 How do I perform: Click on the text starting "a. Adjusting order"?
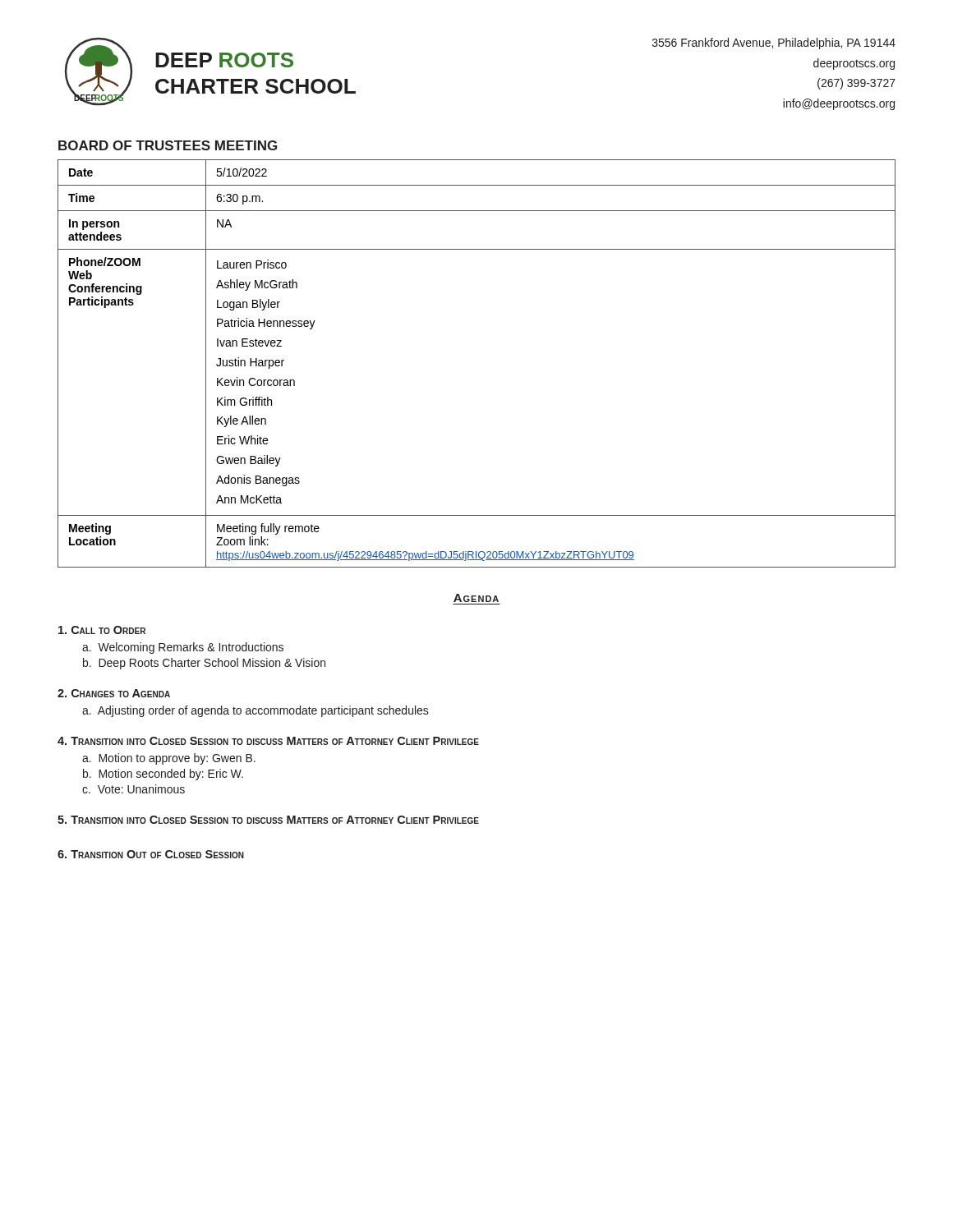click(255, 711)
